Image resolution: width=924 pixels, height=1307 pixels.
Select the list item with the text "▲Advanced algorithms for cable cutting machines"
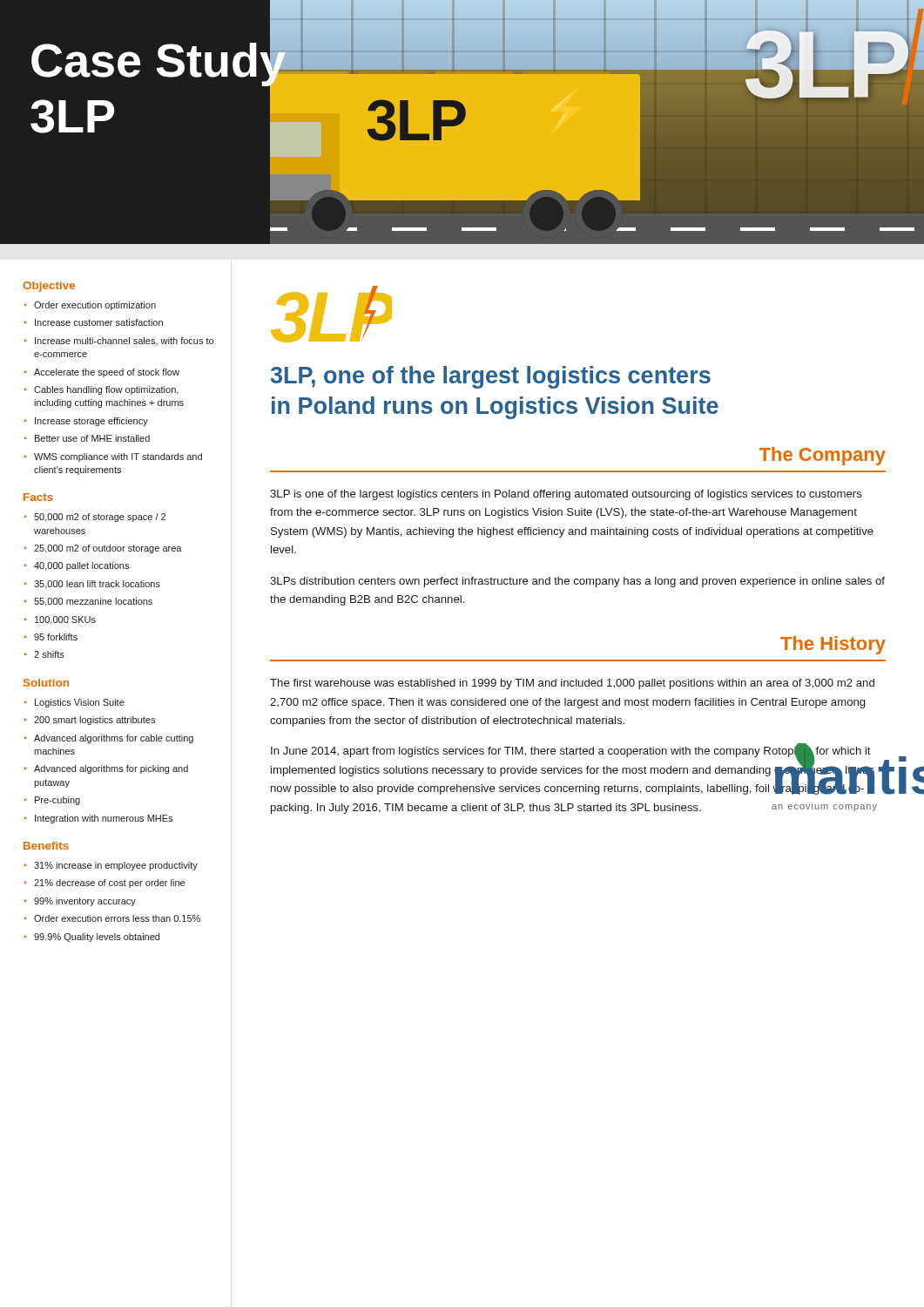click(x=108, y=744)
